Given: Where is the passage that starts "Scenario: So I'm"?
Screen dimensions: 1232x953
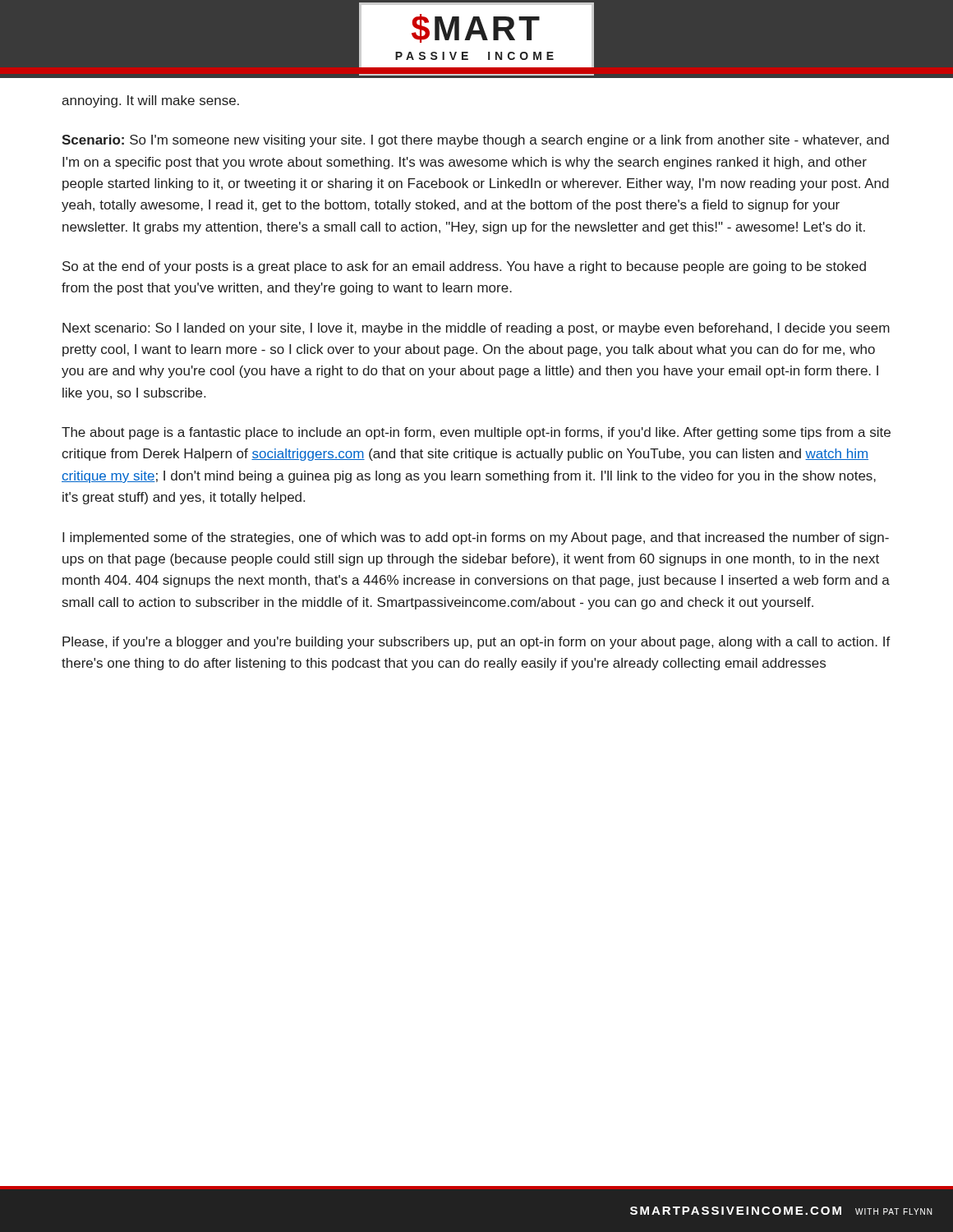Looking at the screenshot, I should tap(476, 184).
